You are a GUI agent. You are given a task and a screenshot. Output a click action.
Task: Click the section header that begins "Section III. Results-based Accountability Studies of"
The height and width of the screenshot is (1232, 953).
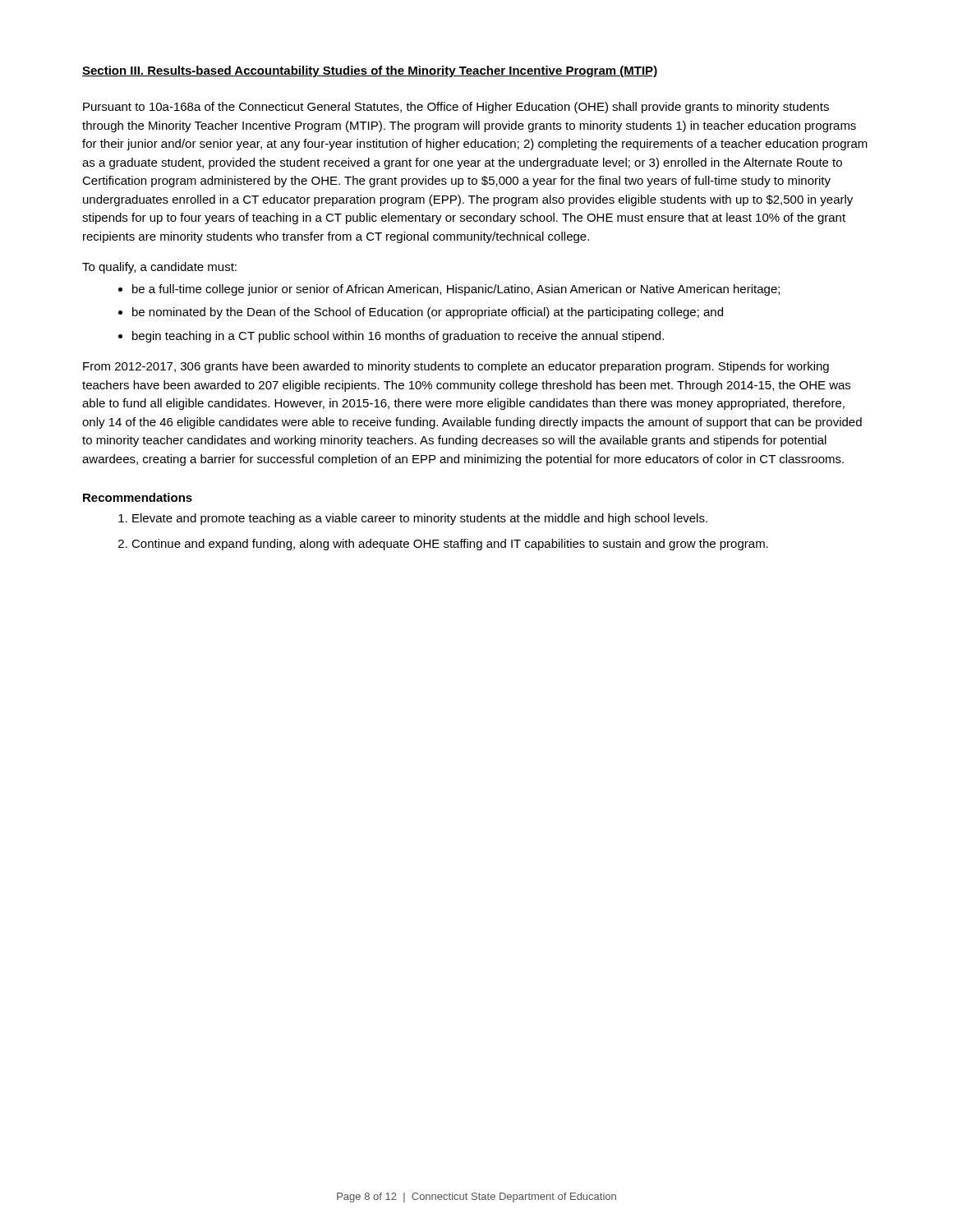click(x=476, y=70)
